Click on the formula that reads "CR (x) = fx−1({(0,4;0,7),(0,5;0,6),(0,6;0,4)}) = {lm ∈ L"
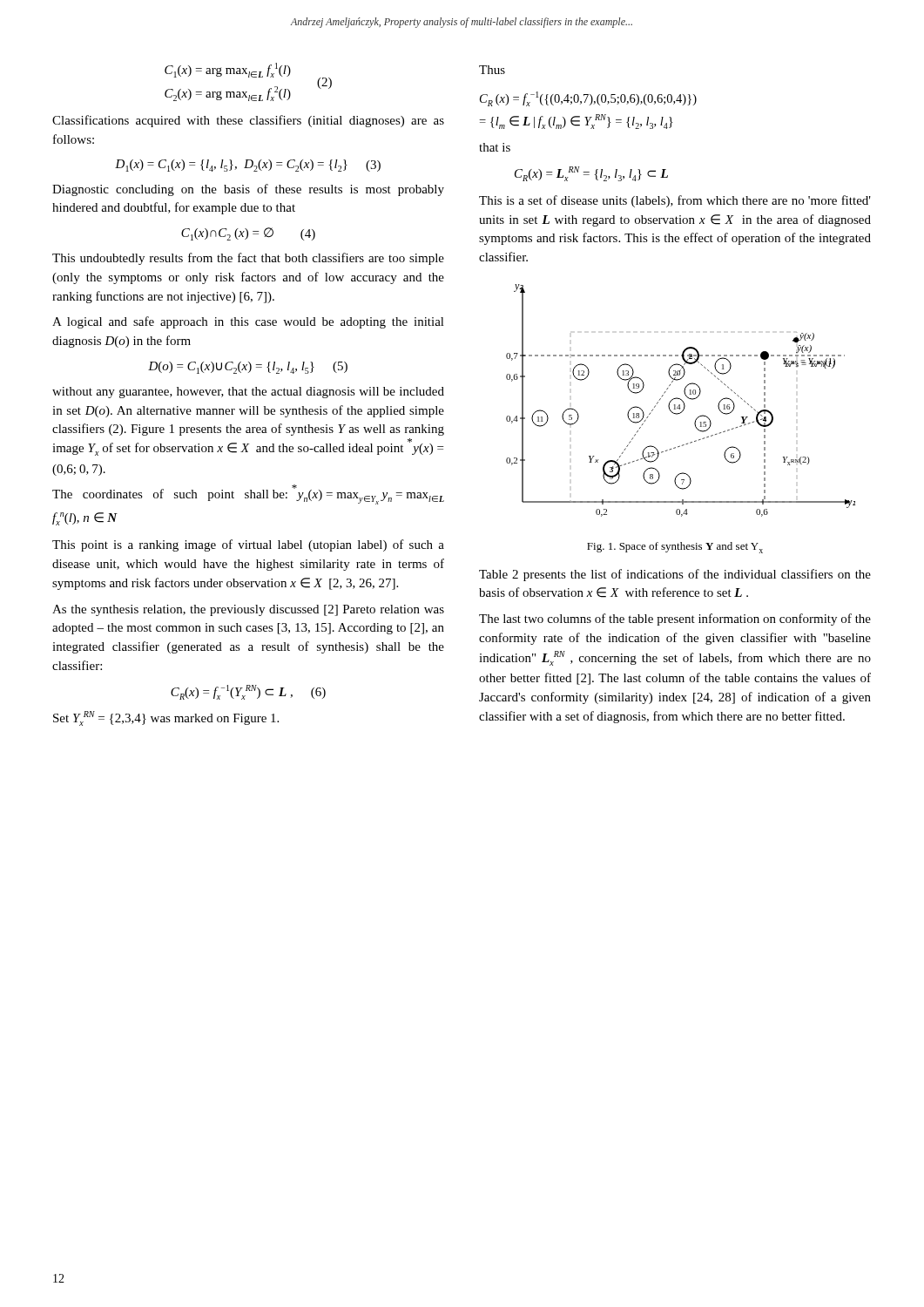Screen dimensions: 1307x924 pyautogui.click(x=675, y=110)
